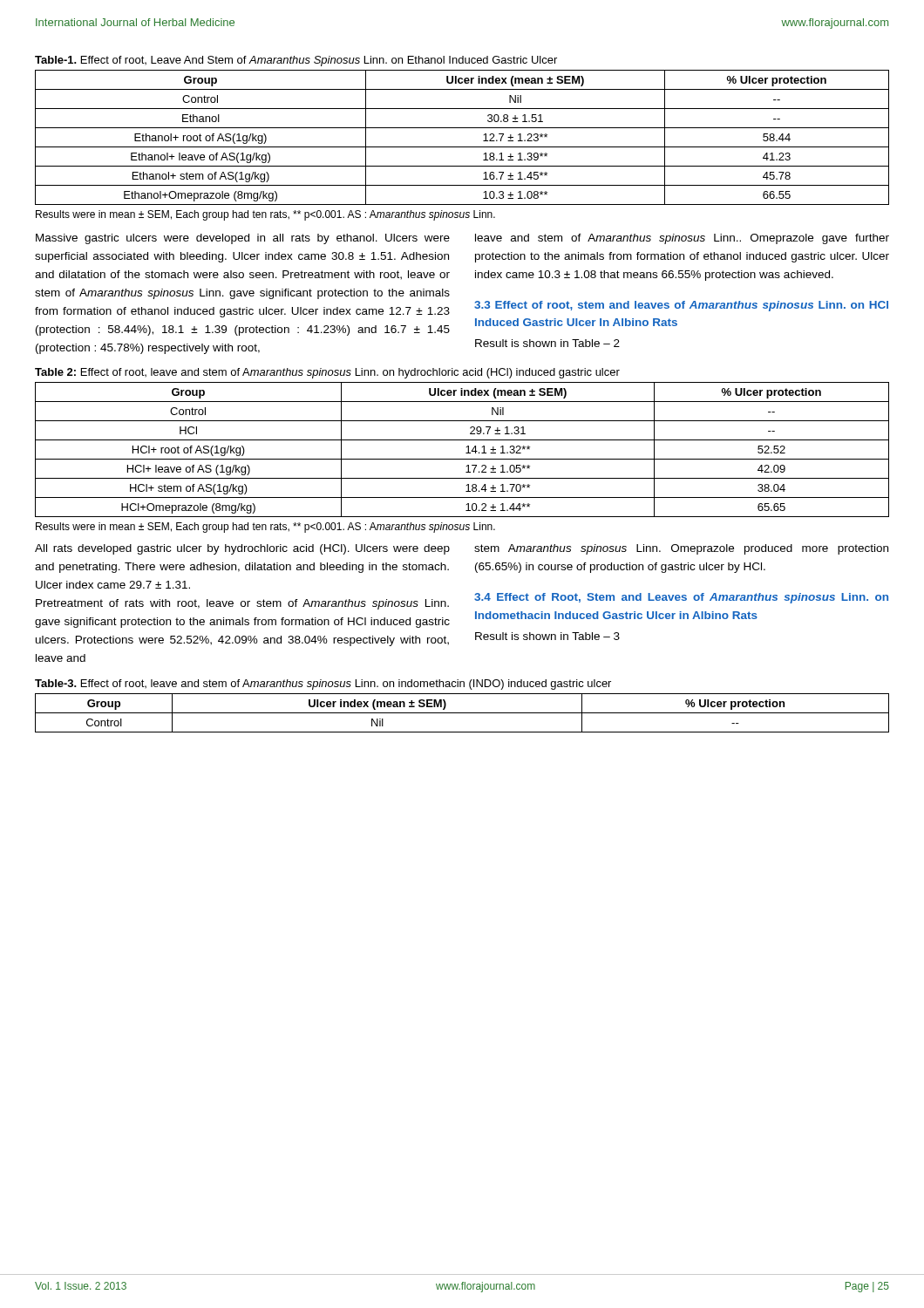
Task: Click the caption that begins "Table 2: Effect of root, leave and stem"
Action: tap(327, 372)
